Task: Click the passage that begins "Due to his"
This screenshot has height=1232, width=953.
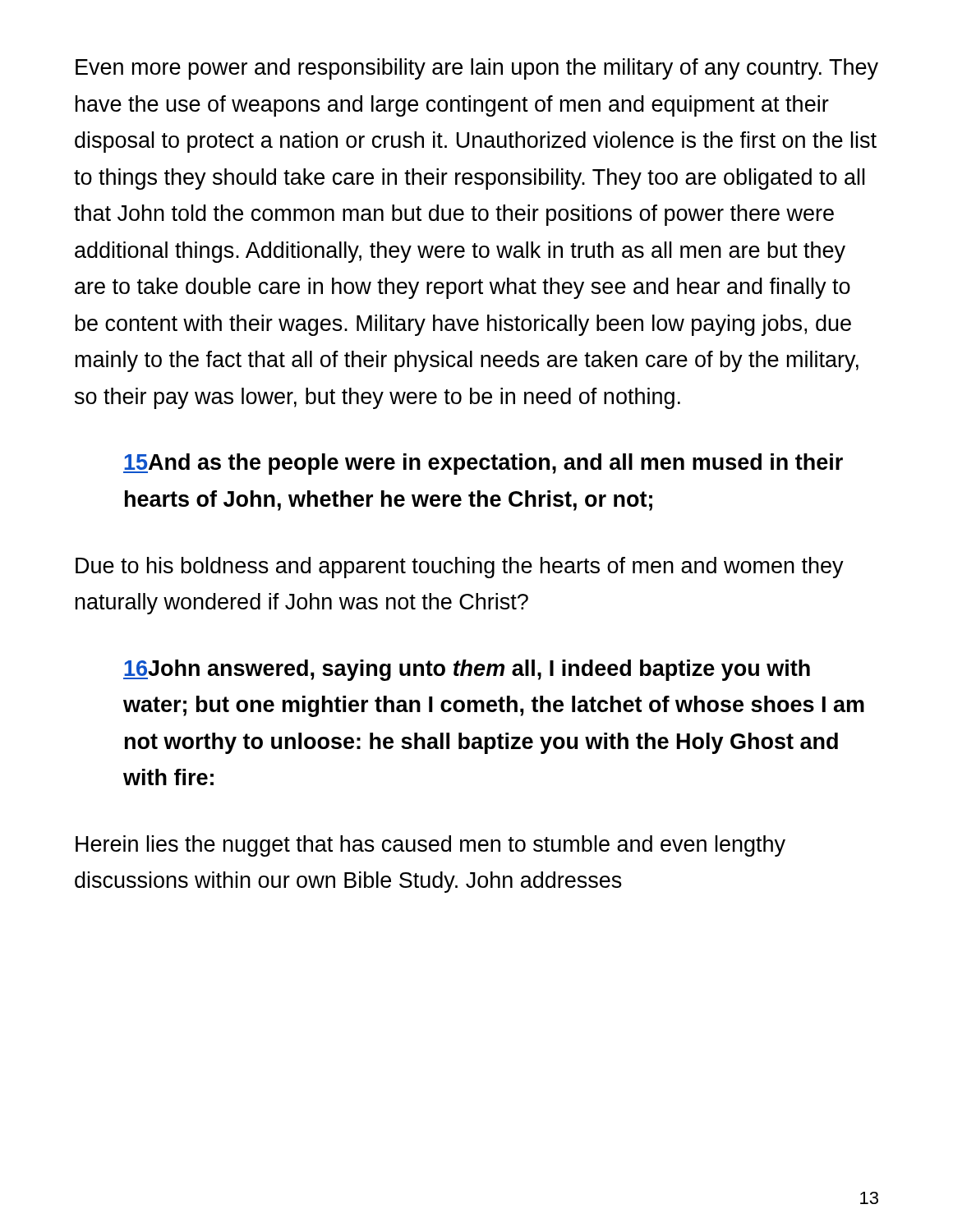Action: coord(459,584)
